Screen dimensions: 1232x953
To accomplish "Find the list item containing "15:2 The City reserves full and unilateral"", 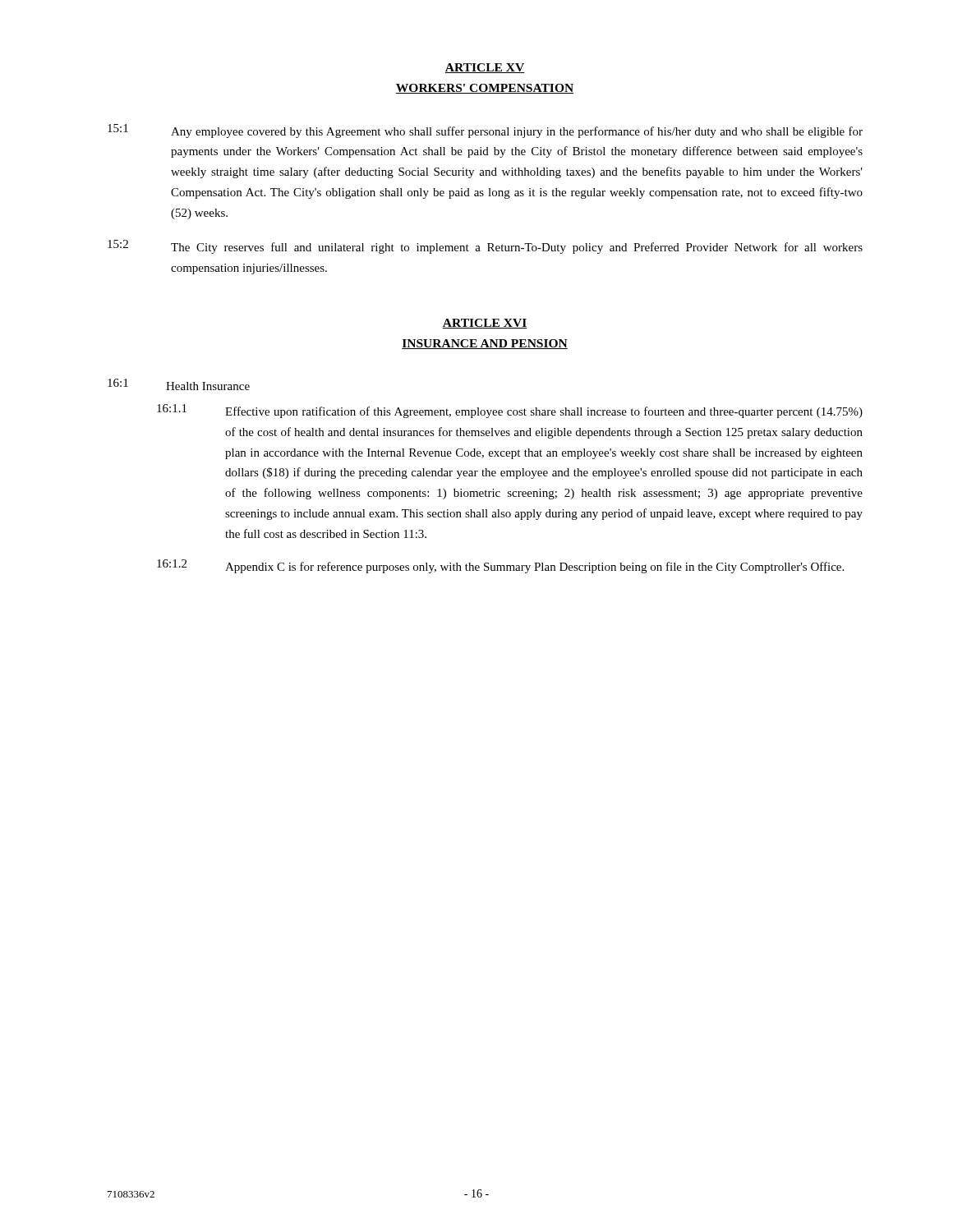I will [x=485, y=258].
